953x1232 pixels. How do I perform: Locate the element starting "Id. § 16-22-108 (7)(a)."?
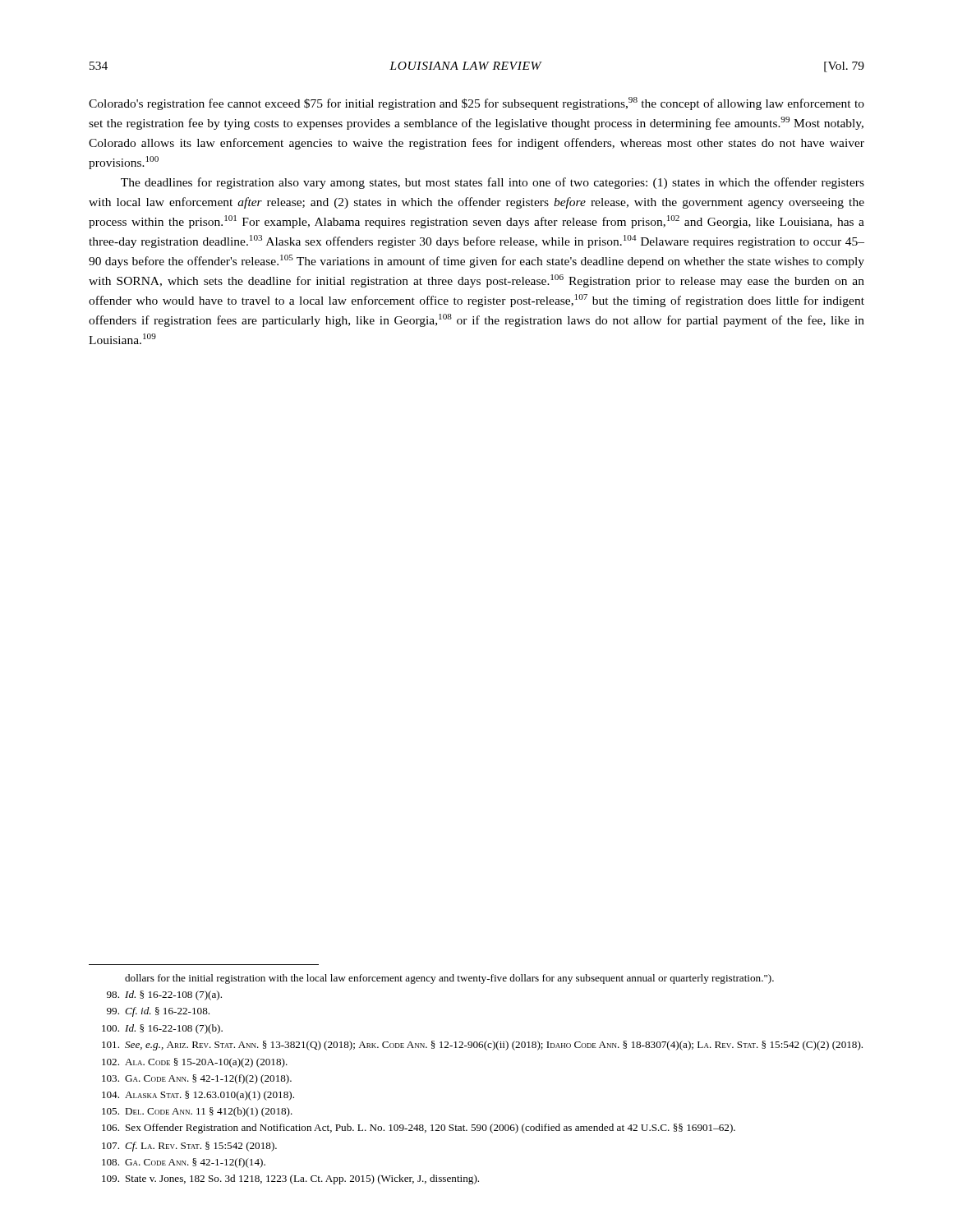(164, 995)
